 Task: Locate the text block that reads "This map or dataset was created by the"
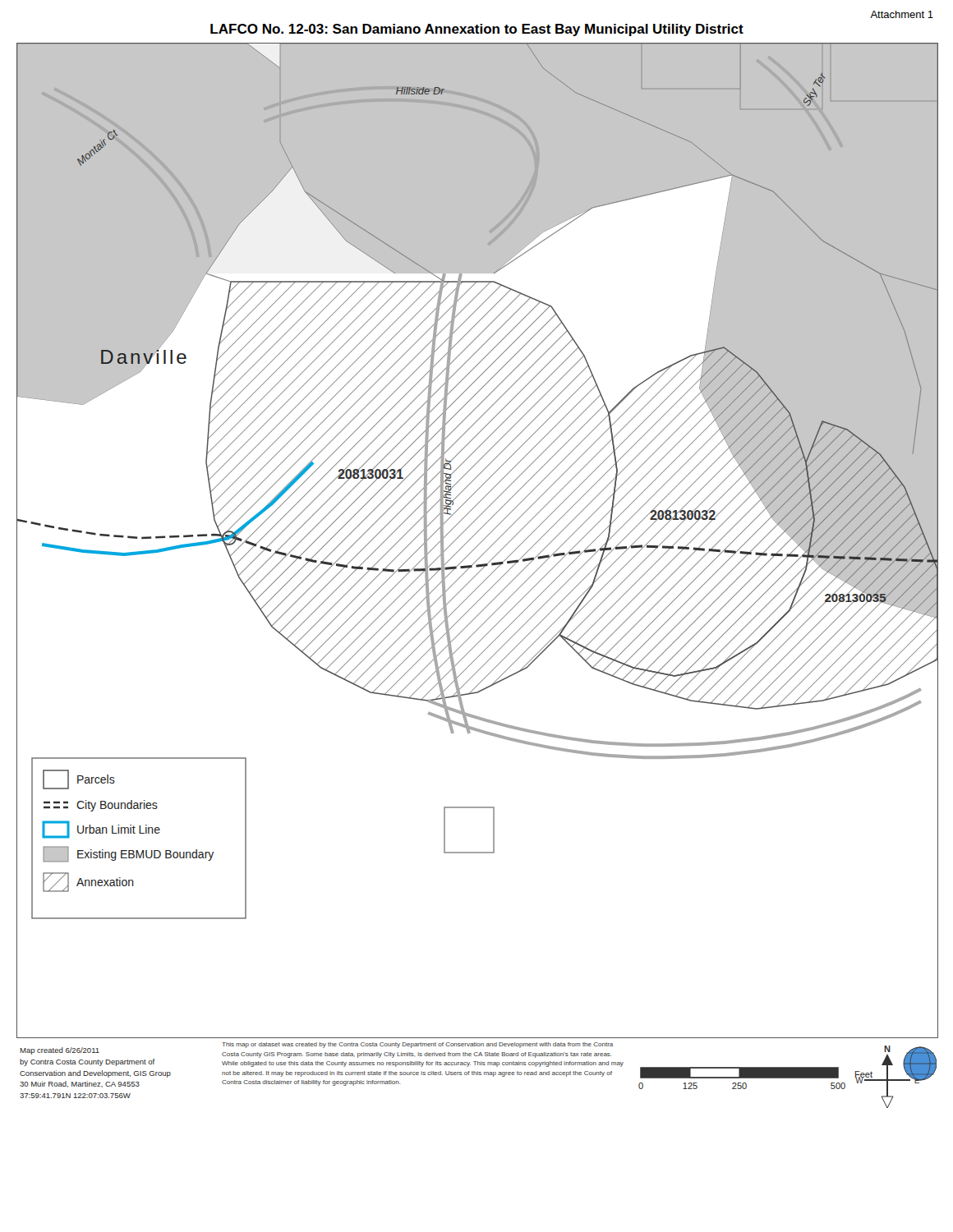[423, 1063]
